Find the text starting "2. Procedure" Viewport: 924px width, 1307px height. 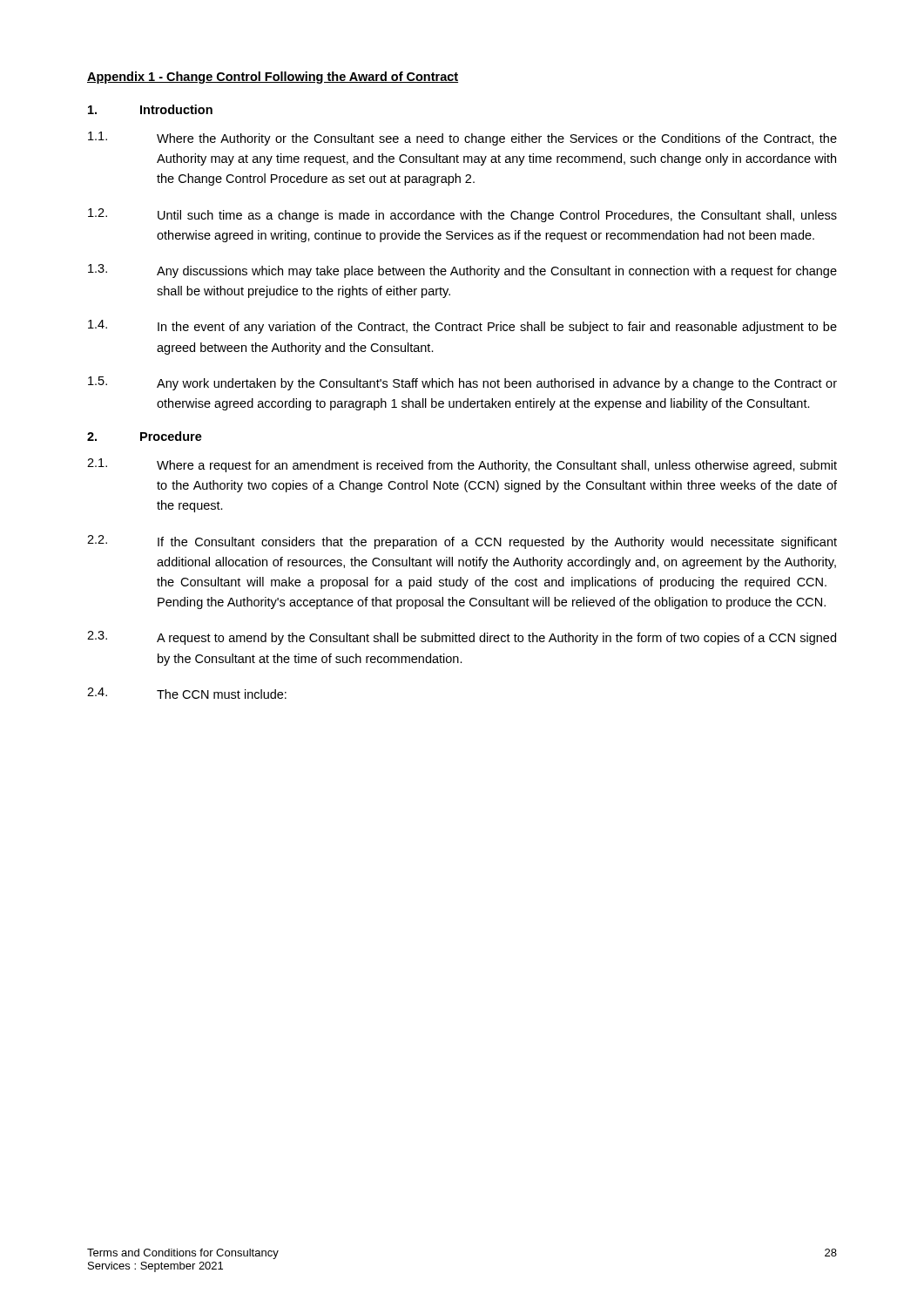(x=144, y=437)
